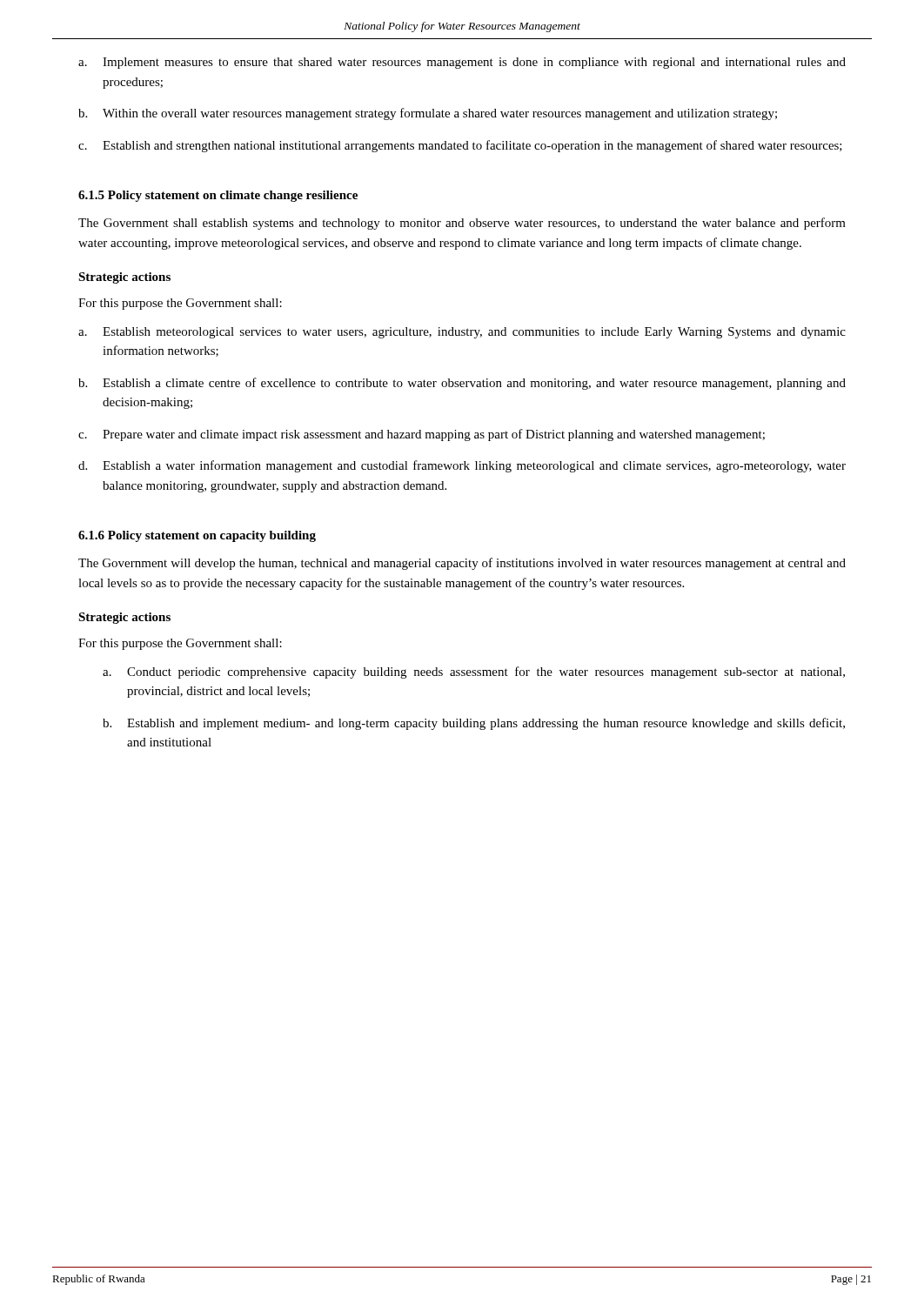This screenshot has width=924, height=1305.
Task: Click the passage that begins "a. Implement measures to ensure"
Action: 462,72
